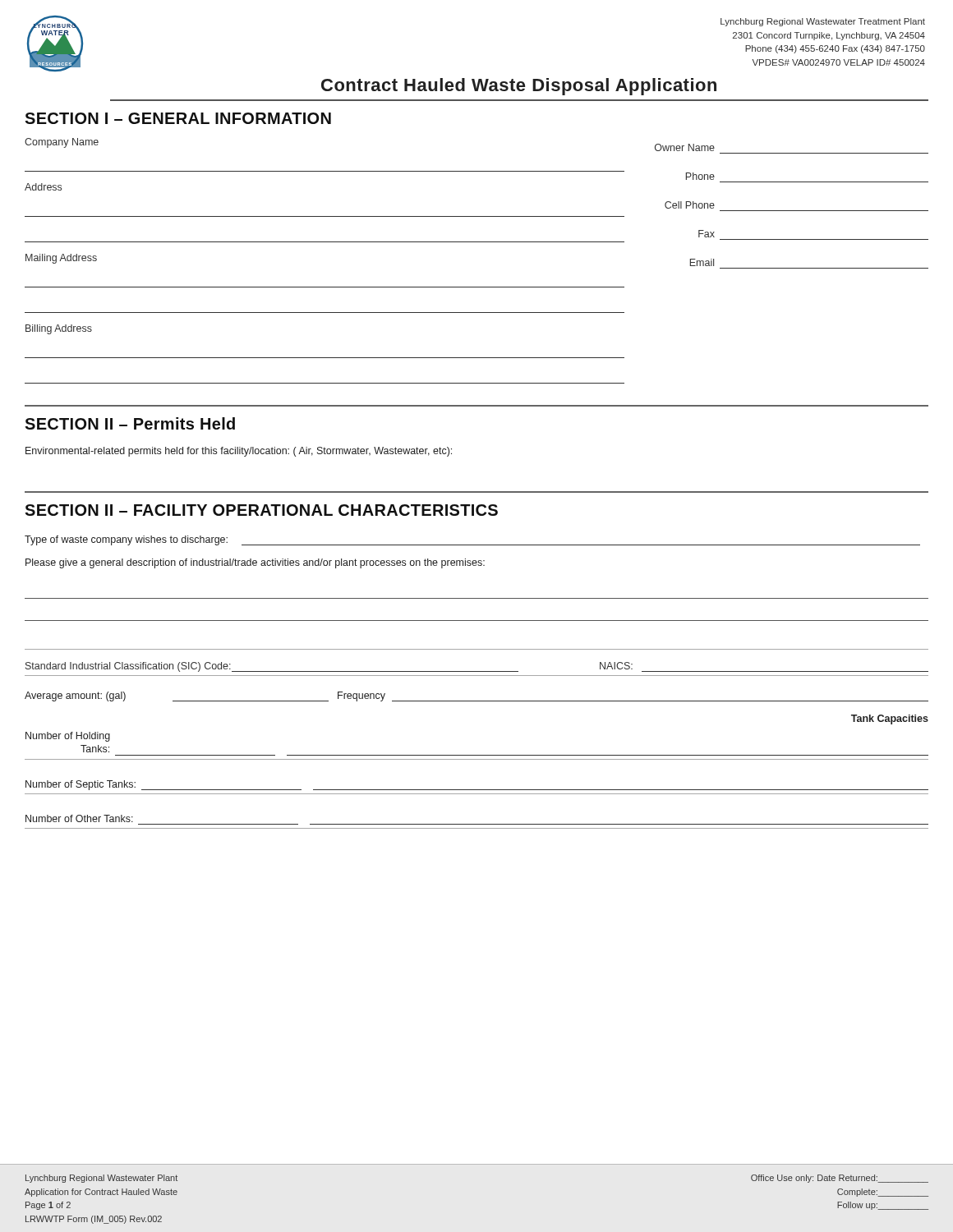Find "SECTION II – FACILITY OPERATIONAL CHARACTERISTICS" on this page
The height and width of the screenshot is (1232, 953).
[262, 510]
